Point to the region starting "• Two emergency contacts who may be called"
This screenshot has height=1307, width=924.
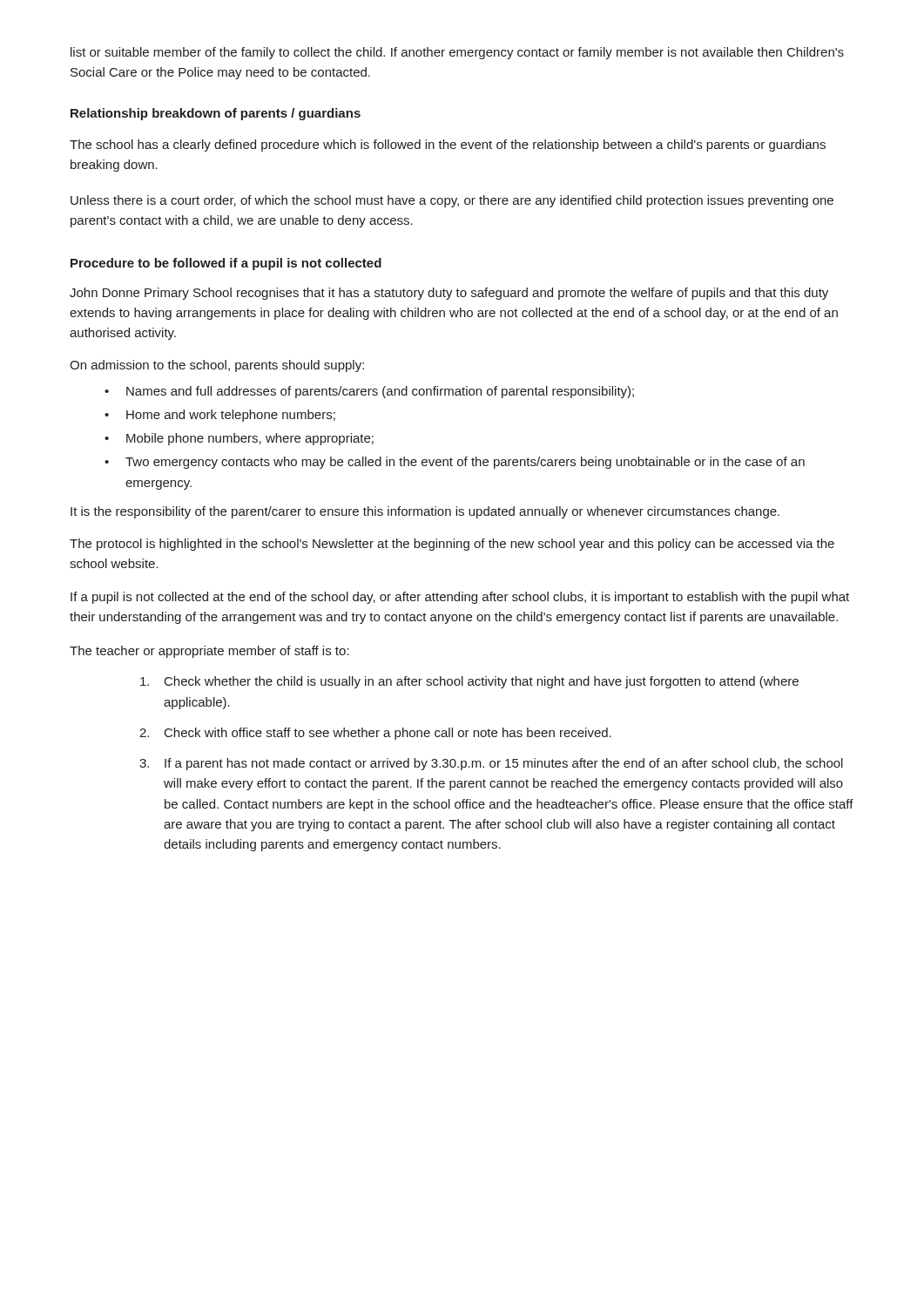(x=479, y=472)
